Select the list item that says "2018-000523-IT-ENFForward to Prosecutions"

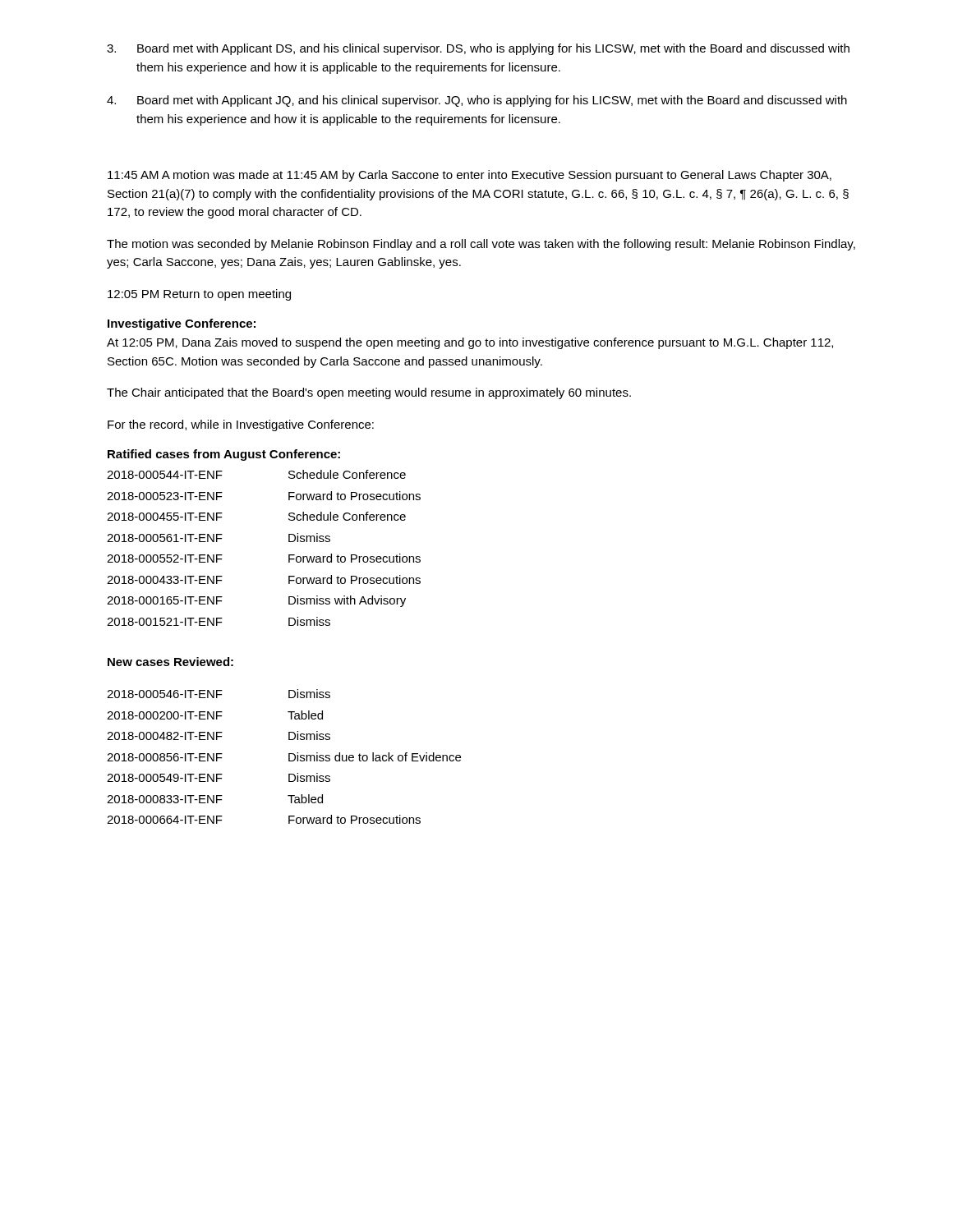[169, 496]
